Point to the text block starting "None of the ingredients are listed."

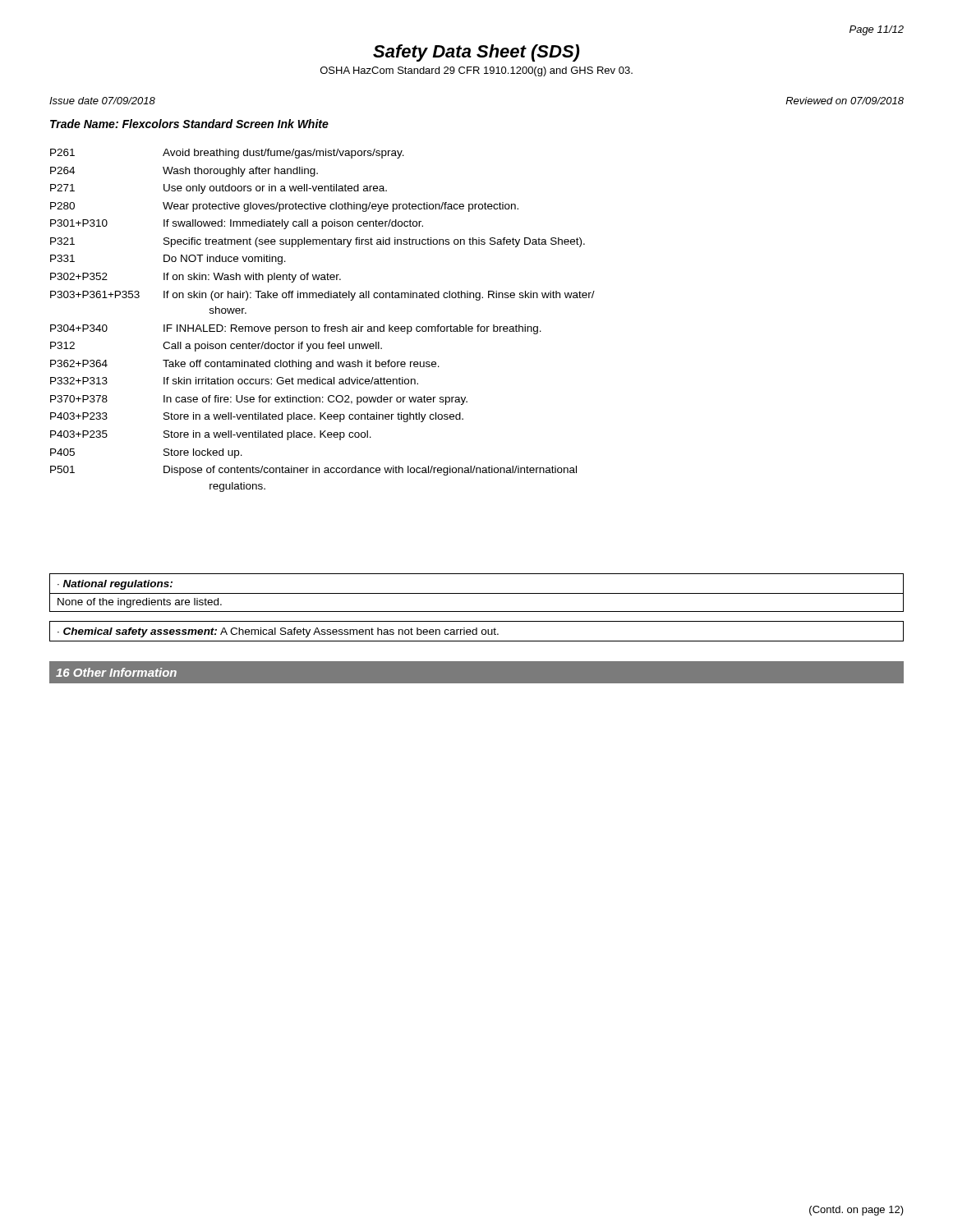coord(140,602)
